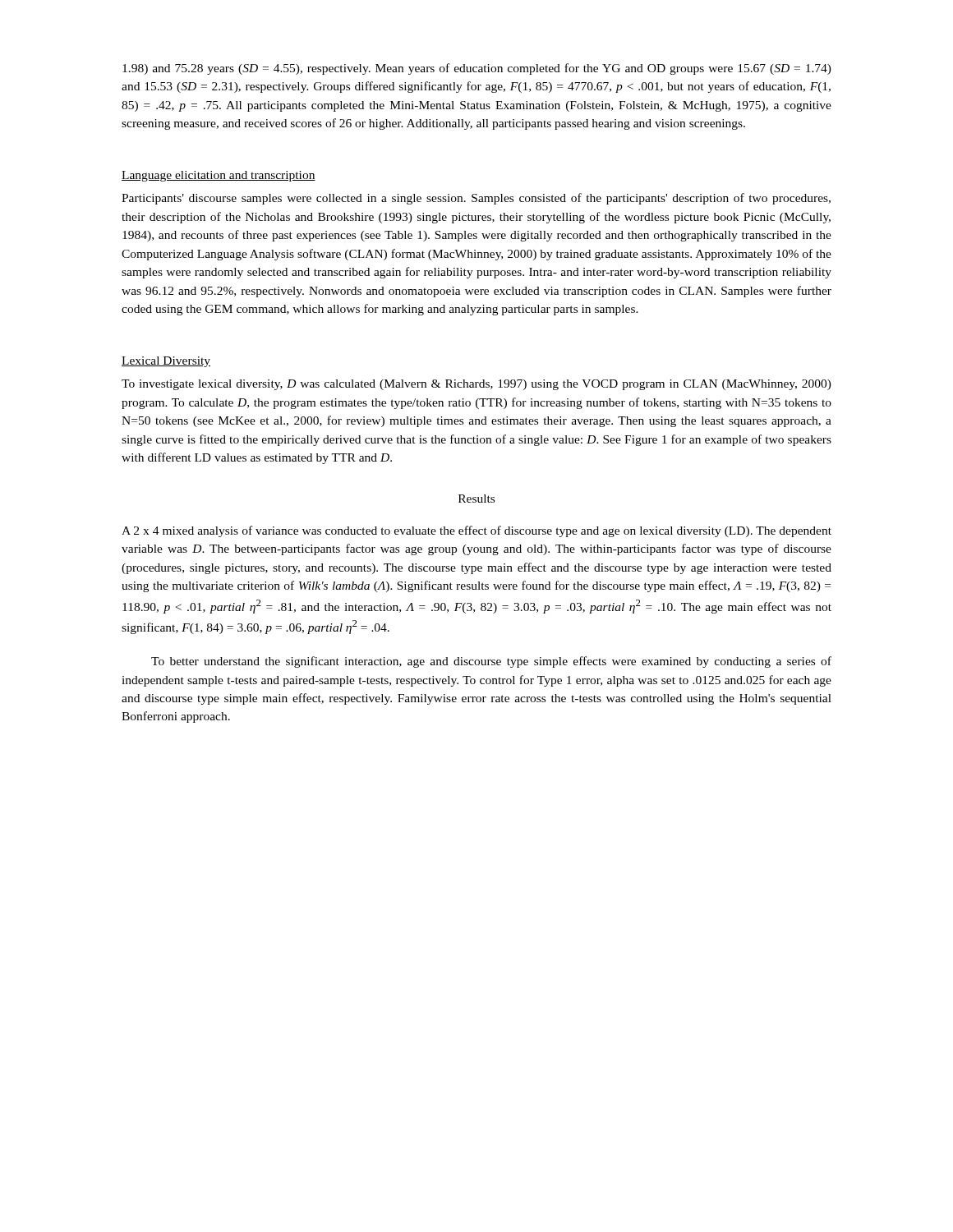This screenshot has width=953, height=1232.
Task: Navigate to the element starting "To better understand the significant interaction,"
Action: 476,689
